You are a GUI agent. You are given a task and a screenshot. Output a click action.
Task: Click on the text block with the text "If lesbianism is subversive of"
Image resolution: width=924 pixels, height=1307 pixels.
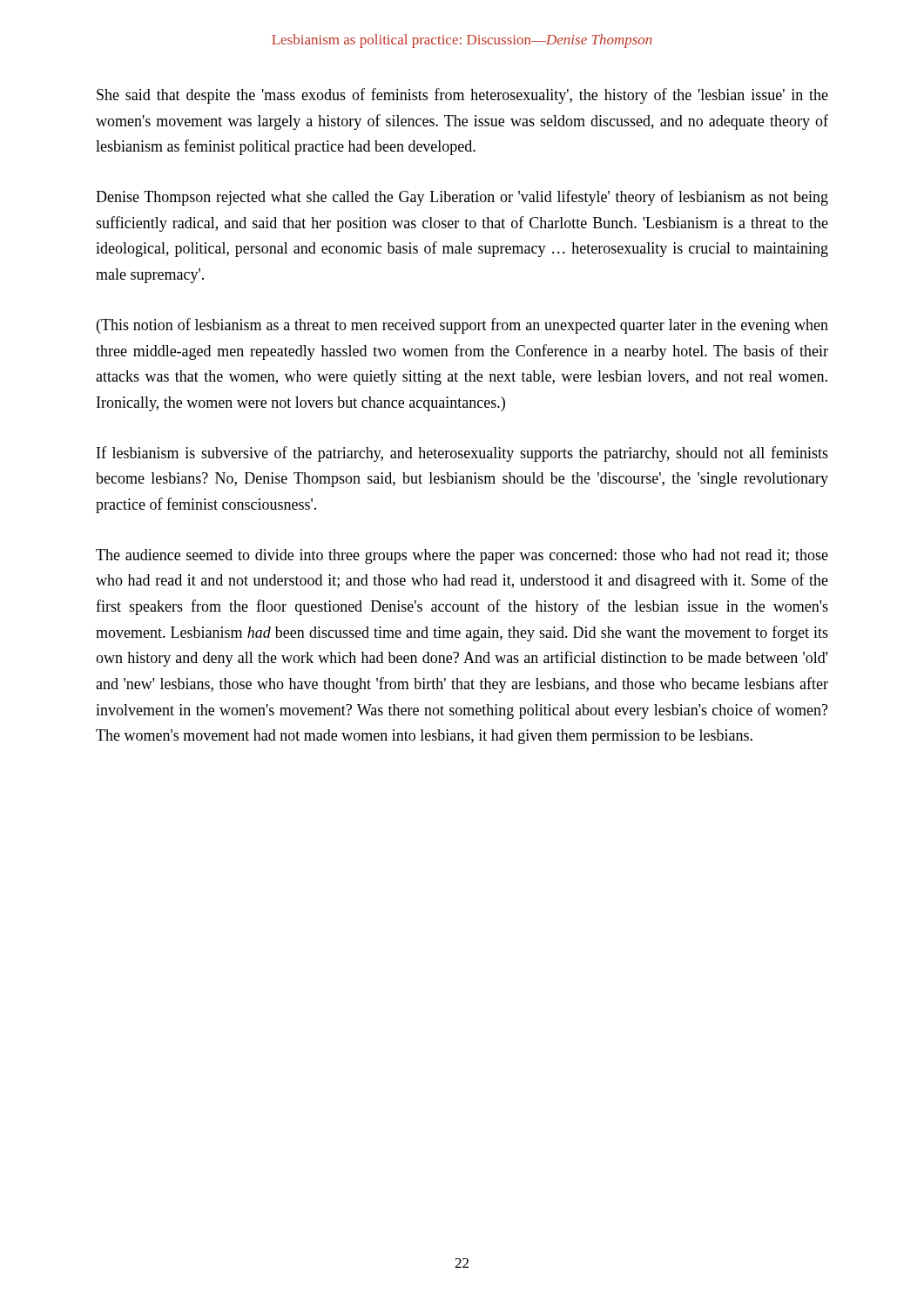pos(462,479)
